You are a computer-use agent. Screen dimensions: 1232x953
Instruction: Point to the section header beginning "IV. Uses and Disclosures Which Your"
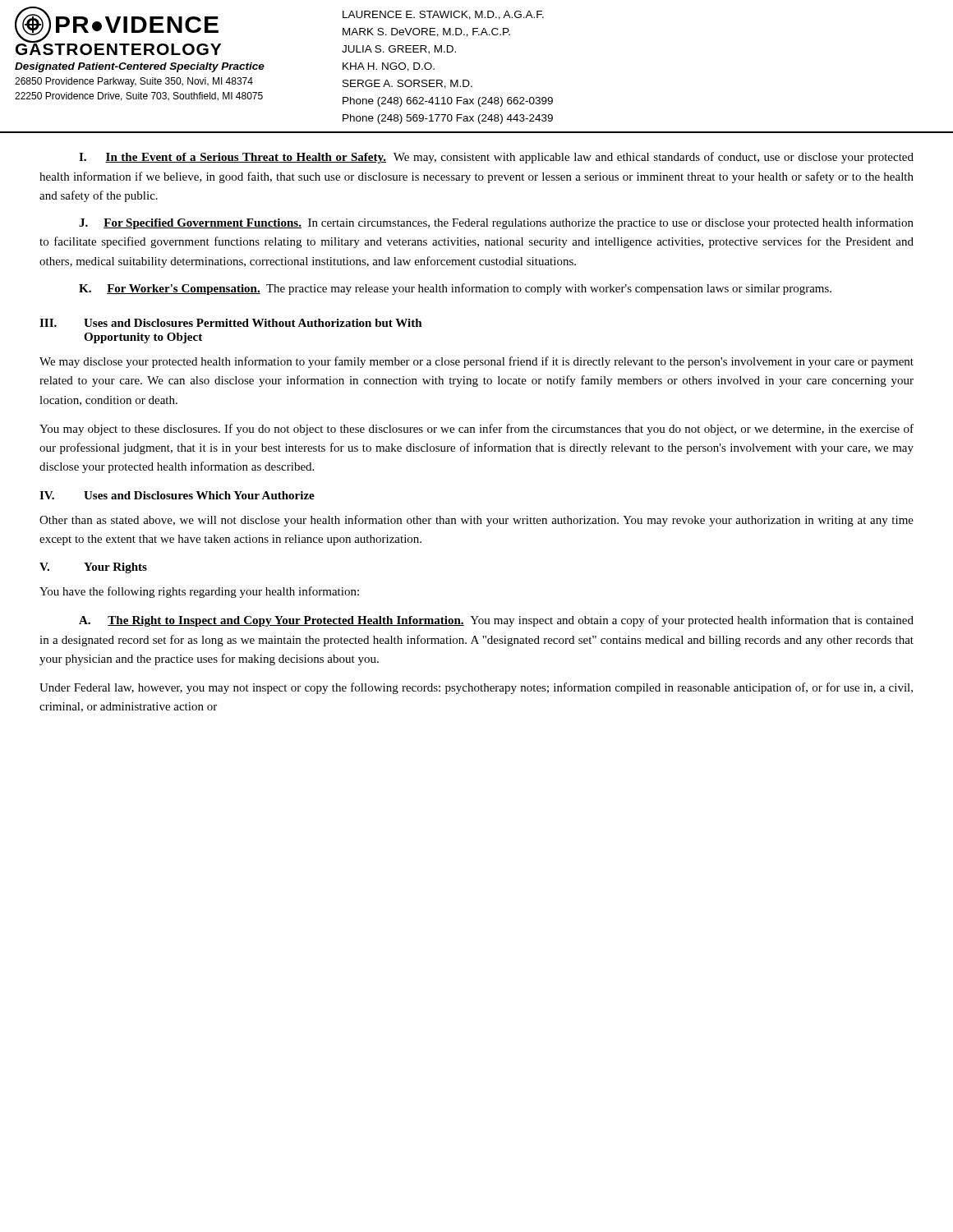(177, 495)
